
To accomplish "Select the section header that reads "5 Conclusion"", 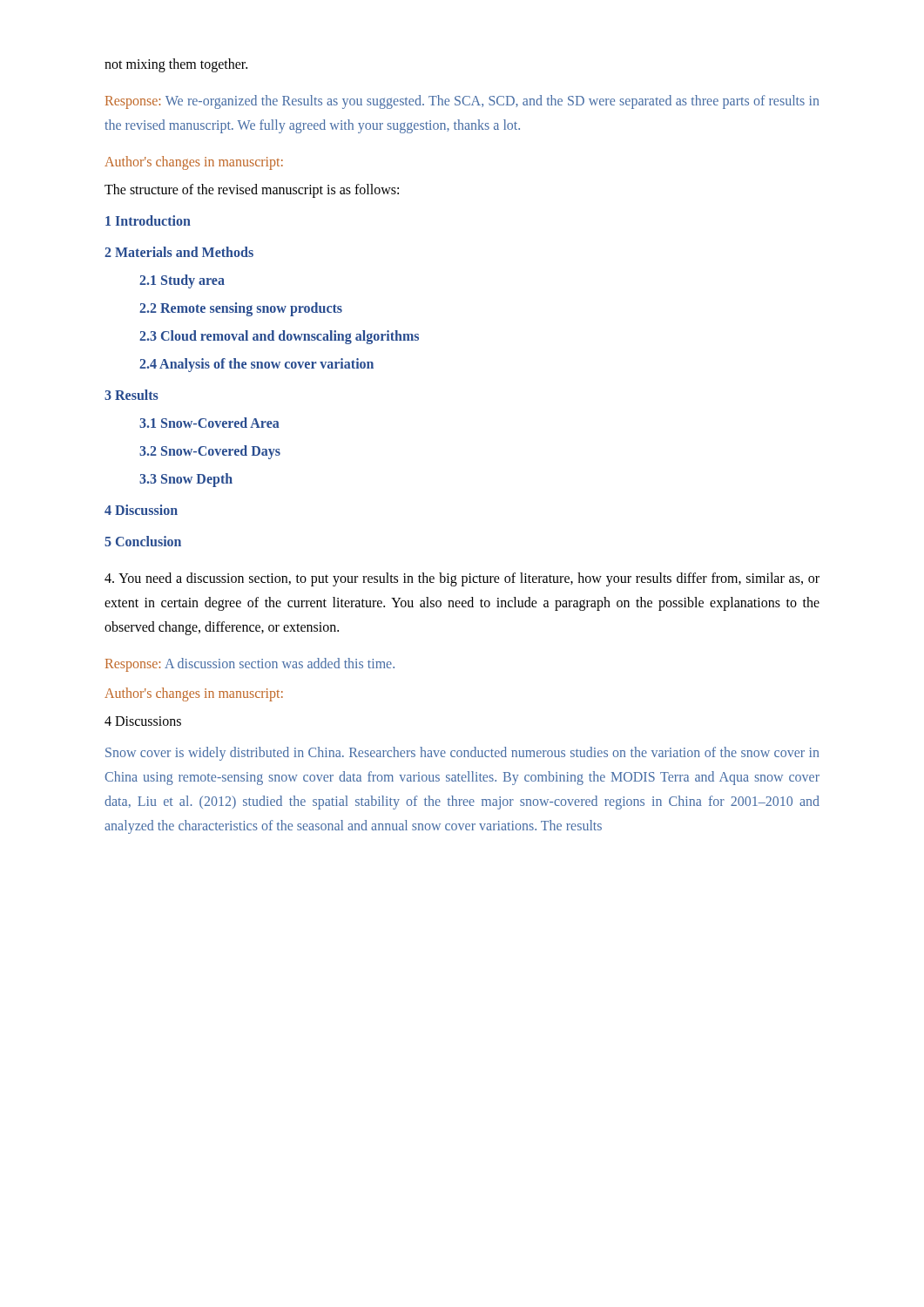I will [143, 542].
